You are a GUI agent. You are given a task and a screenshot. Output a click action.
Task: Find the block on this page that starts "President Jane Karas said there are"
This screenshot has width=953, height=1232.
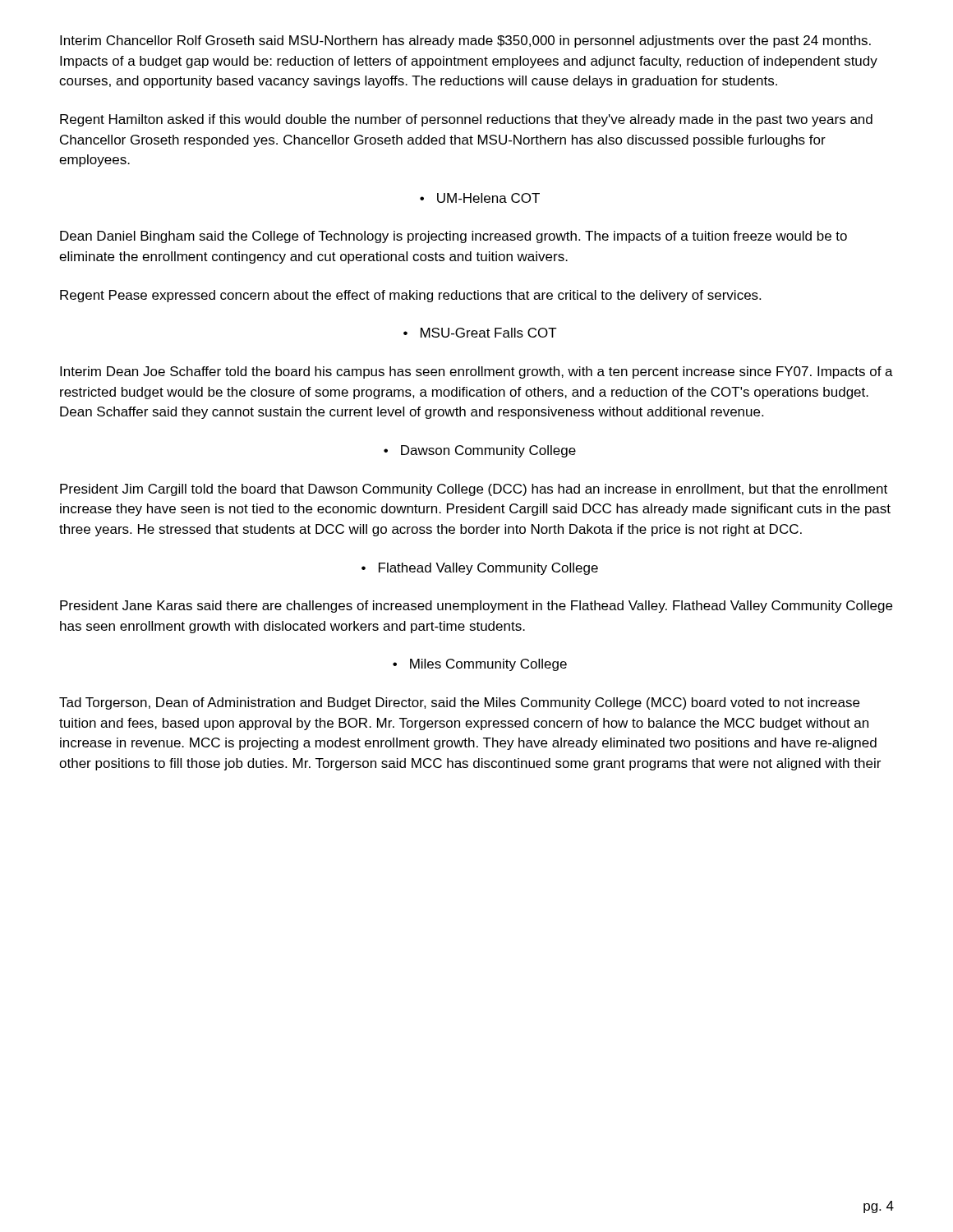(x=476, y=616)
